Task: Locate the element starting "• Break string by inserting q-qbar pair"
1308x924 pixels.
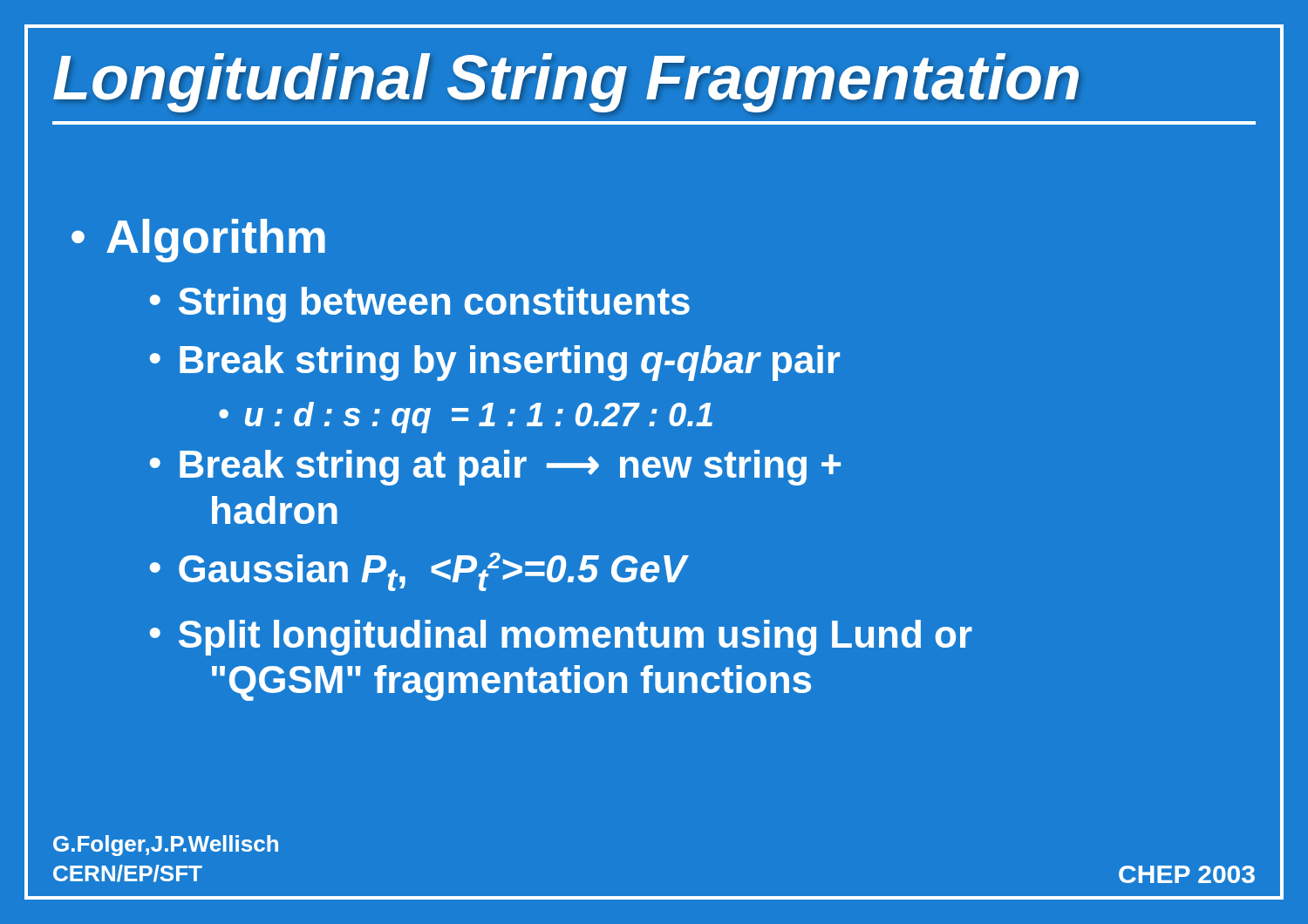Action: coord(494,360)
